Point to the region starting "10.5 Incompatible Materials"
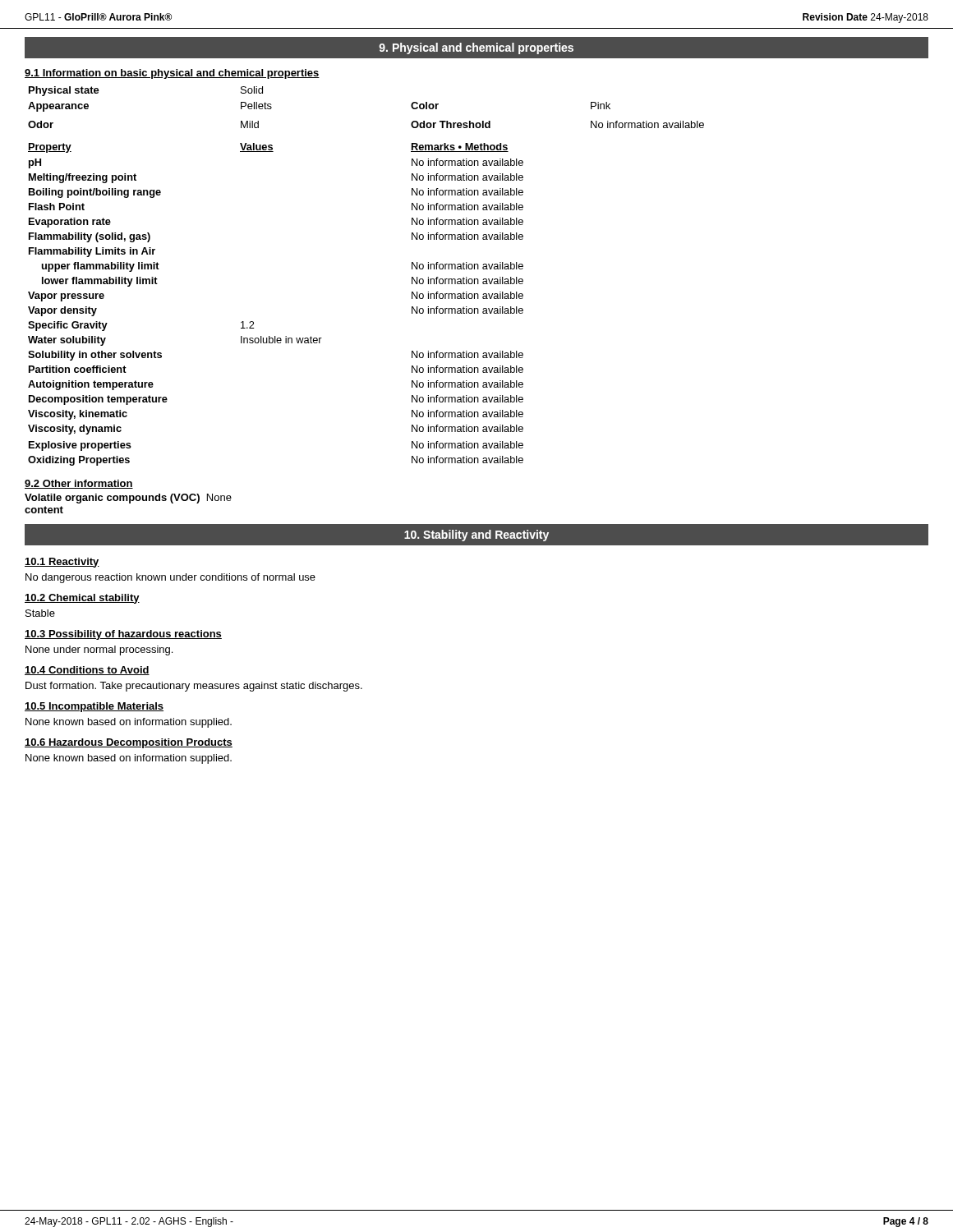The image size is (953, 1232). 94,706
